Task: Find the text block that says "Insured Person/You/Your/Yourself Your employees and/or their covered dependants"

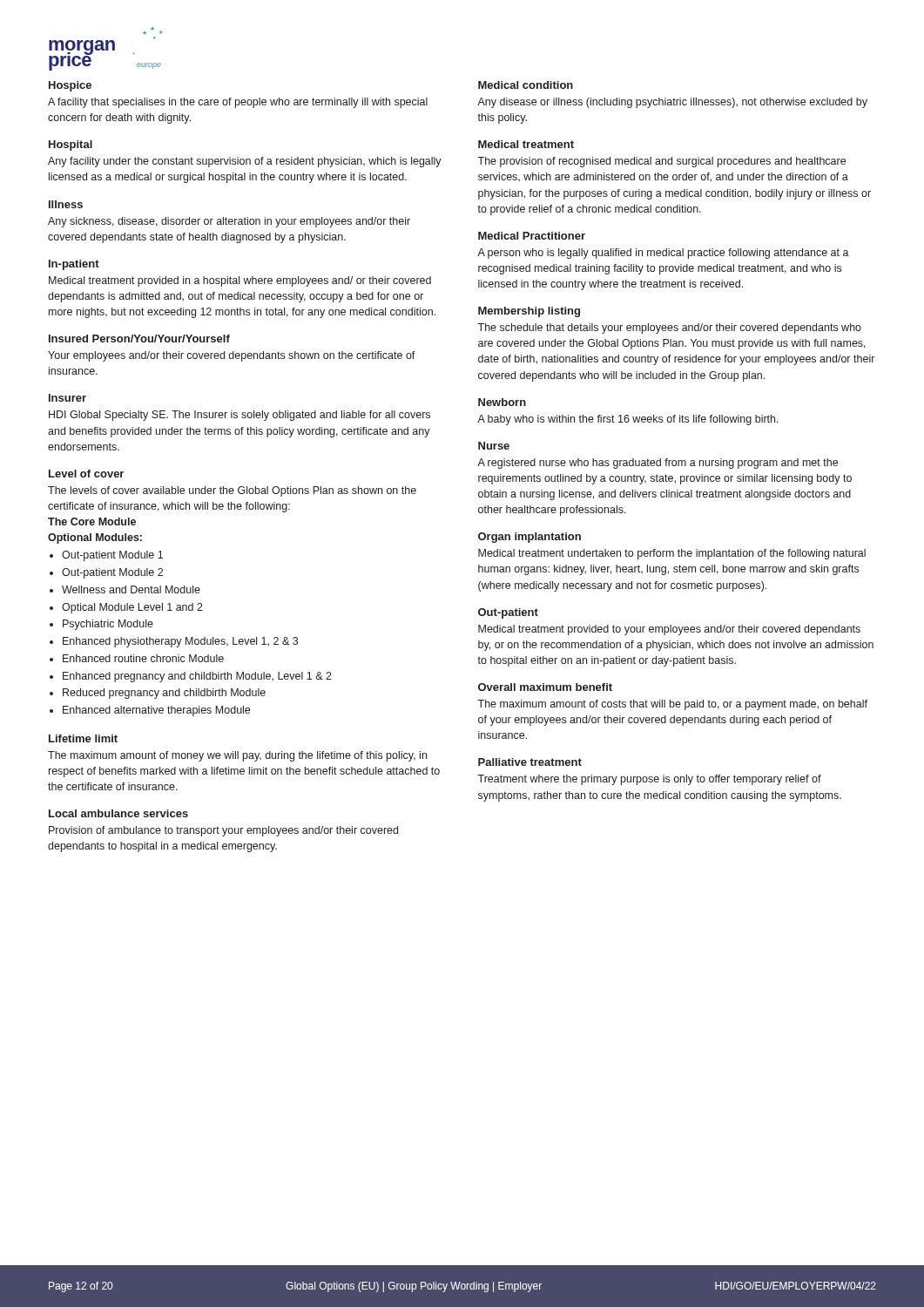Action: tap(247, 356)
